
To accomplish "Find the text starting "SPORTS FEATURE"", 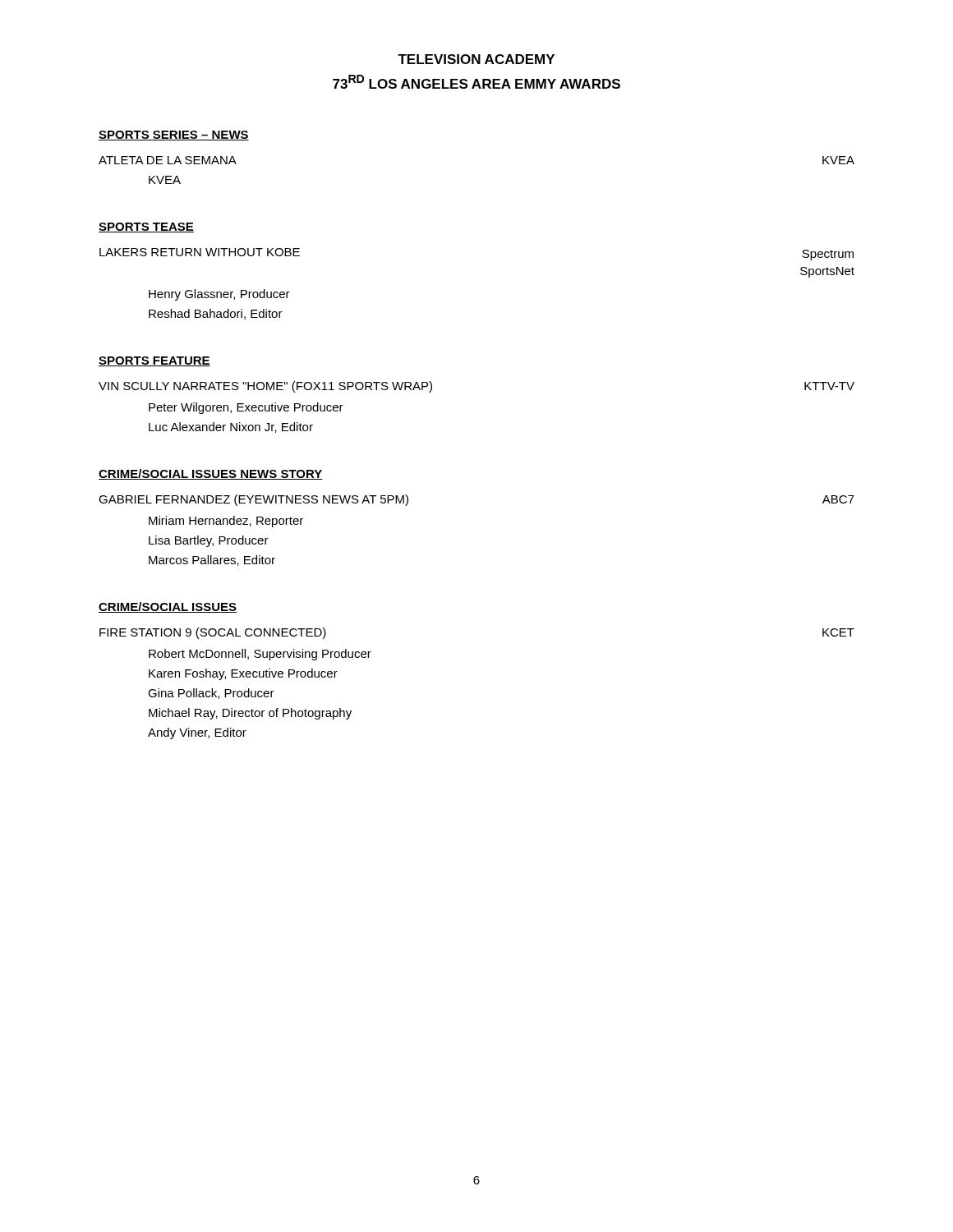I will click(154, 360).
